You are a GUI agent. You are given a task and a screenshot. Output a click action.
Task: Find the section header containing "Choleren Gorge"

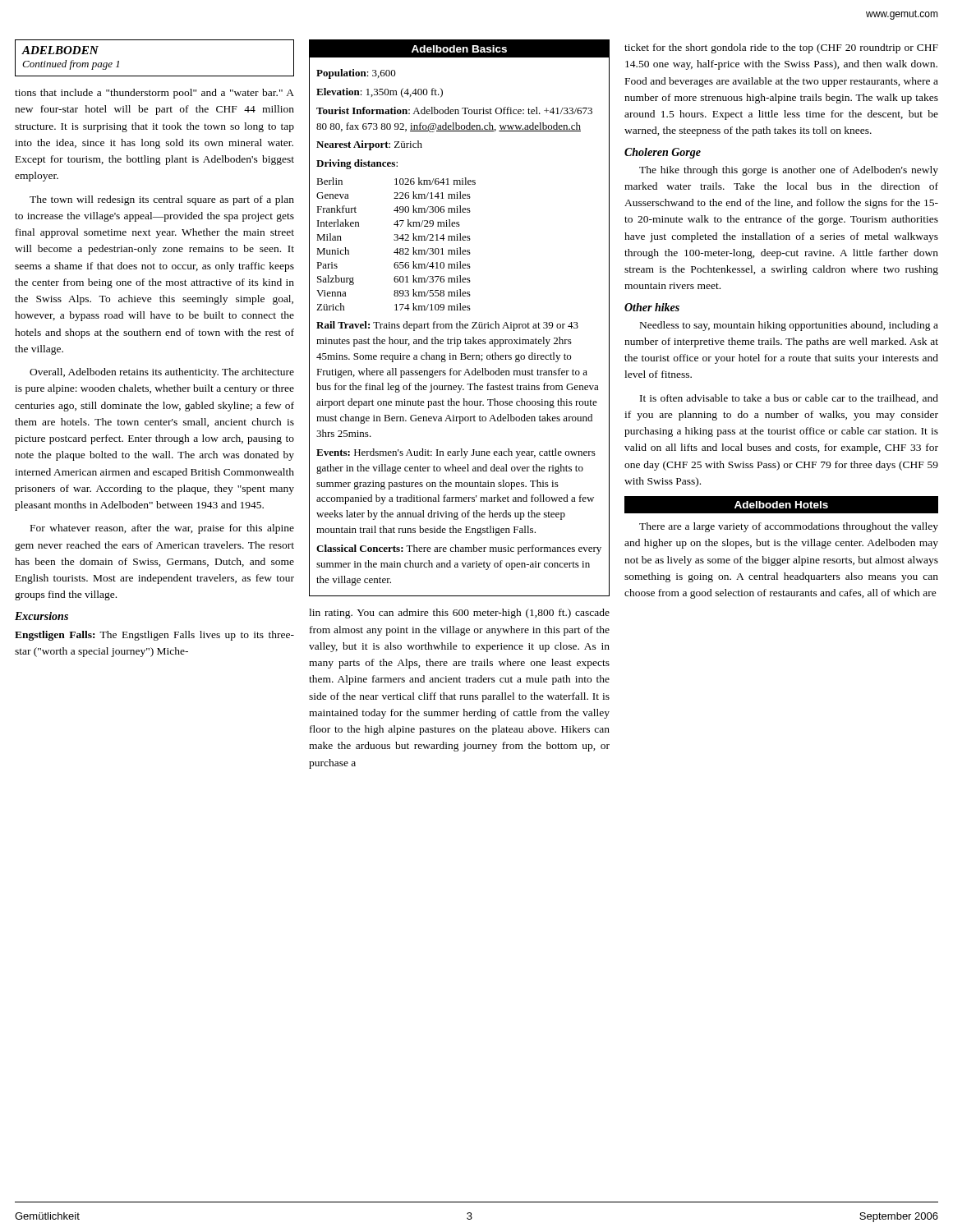tap(663, 152)
